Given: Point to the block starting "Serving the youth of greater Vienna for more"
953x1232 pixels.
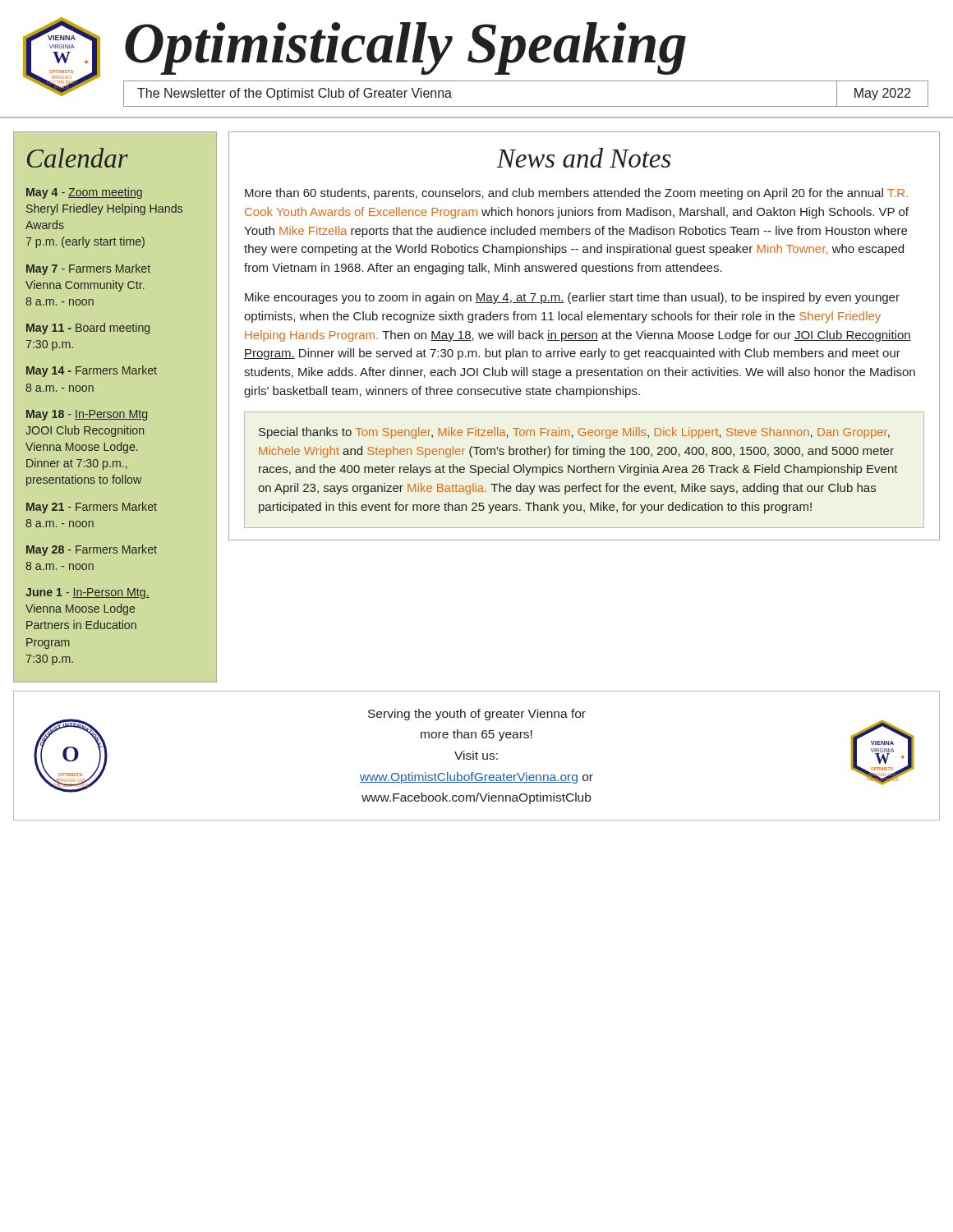Looking at the screenshot, I should click(476, 755).
